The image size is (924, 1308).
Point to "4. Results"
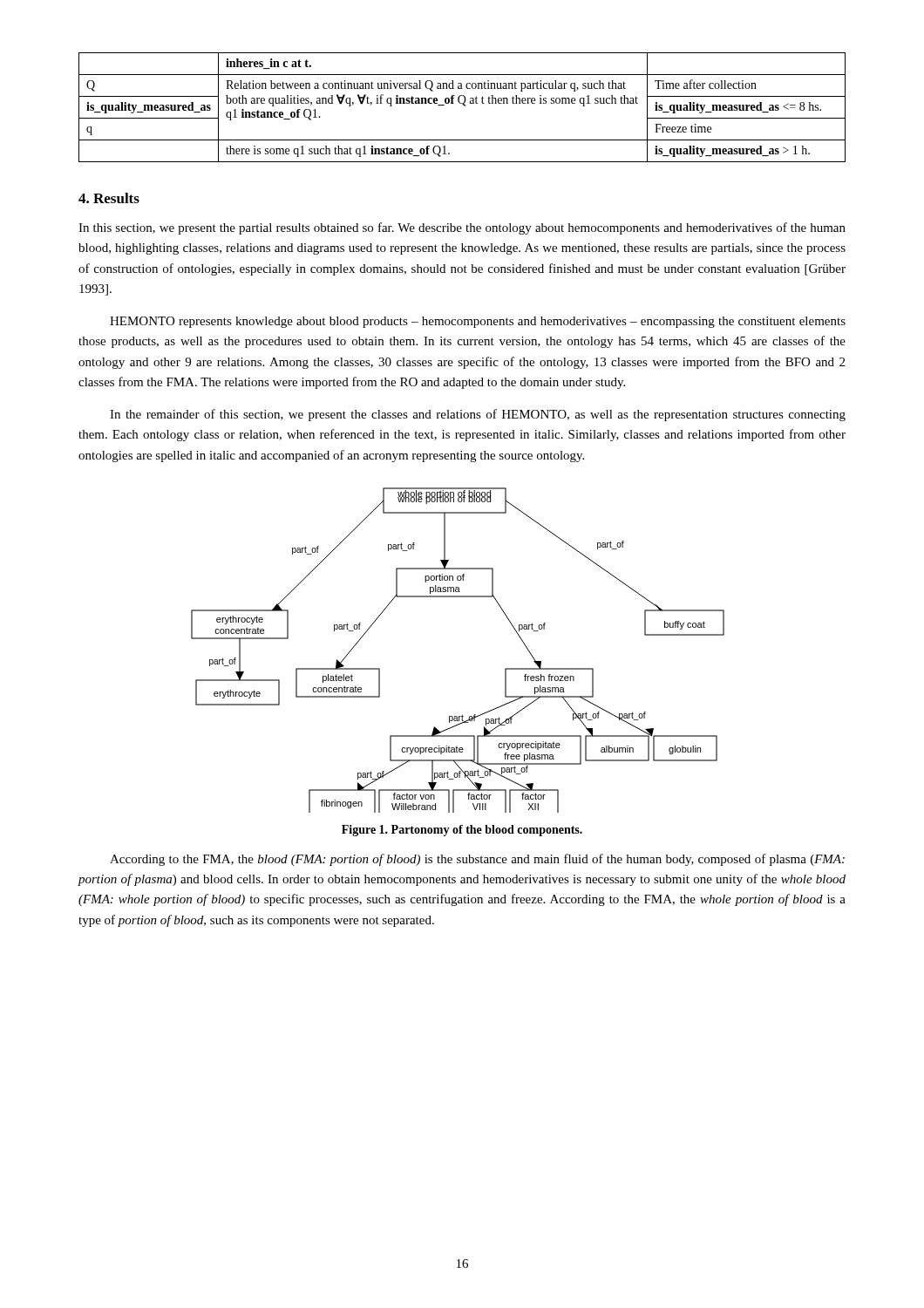click(109, 199)
